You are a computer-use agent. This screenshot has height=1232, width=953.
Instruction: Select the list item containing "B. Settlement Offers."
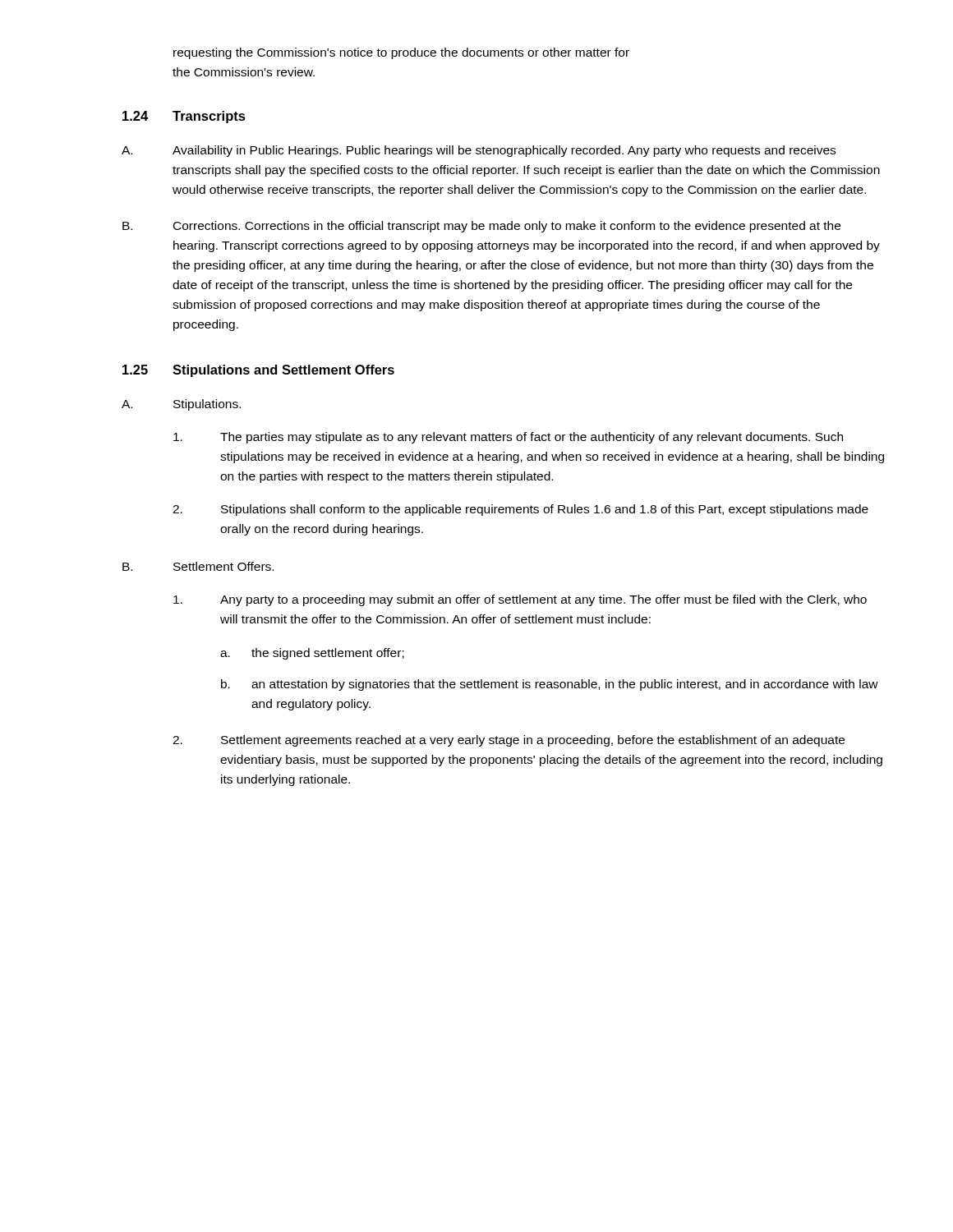click(198, 566)
